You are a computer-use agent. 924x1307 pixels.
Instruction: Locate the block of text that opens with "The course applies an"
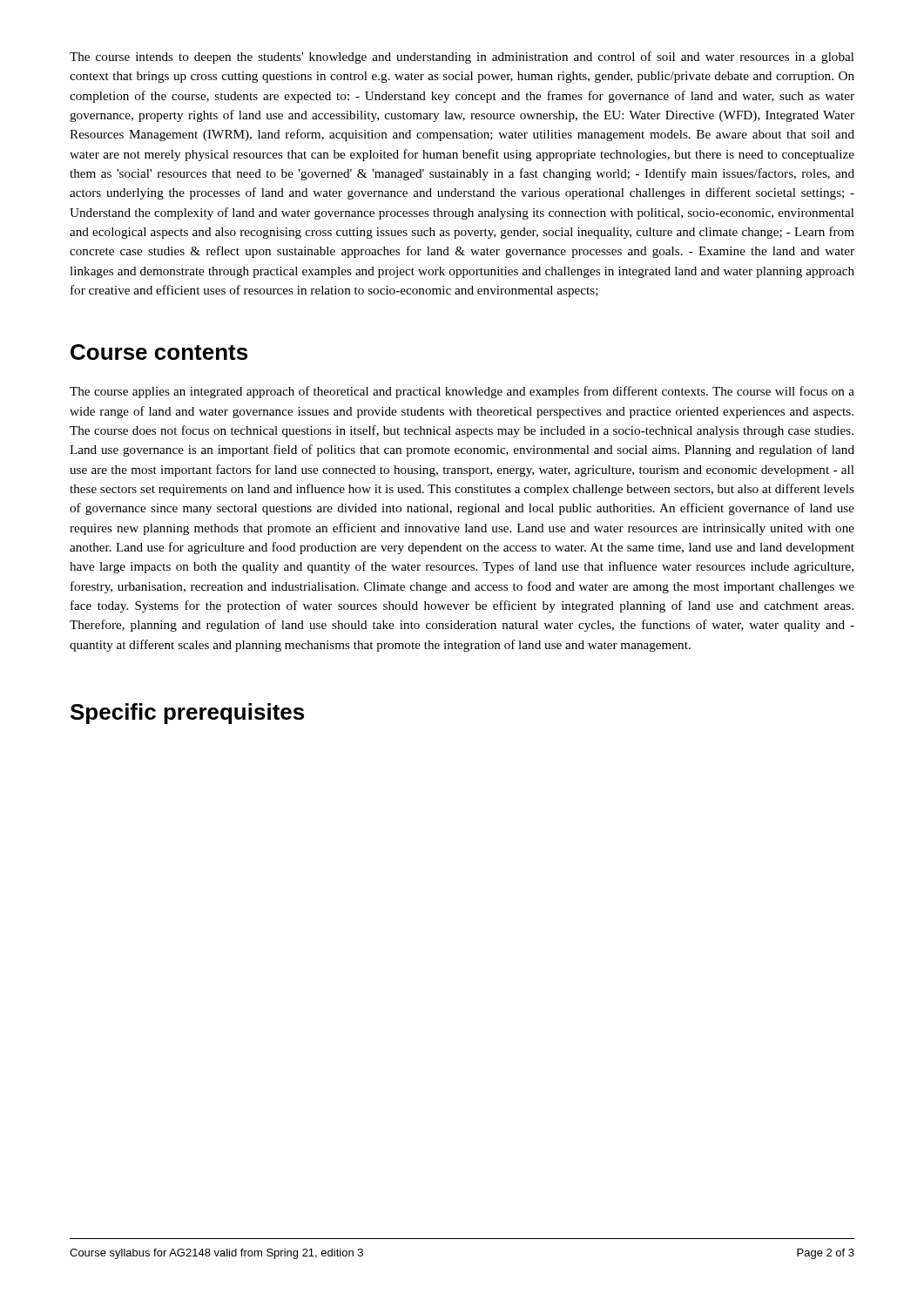click(x=462, y=517)
